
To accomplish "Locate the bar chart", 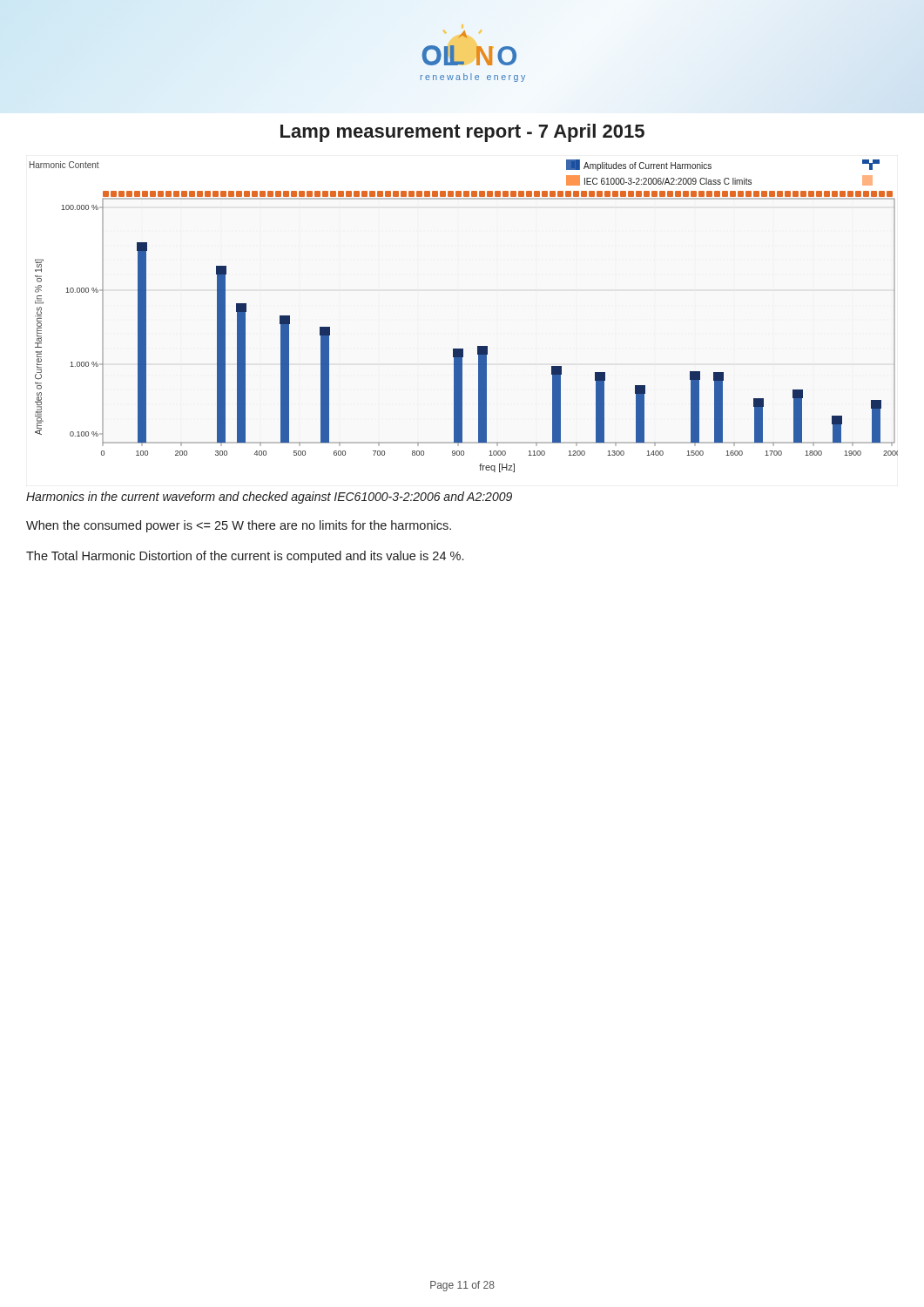I will [462, 321].
